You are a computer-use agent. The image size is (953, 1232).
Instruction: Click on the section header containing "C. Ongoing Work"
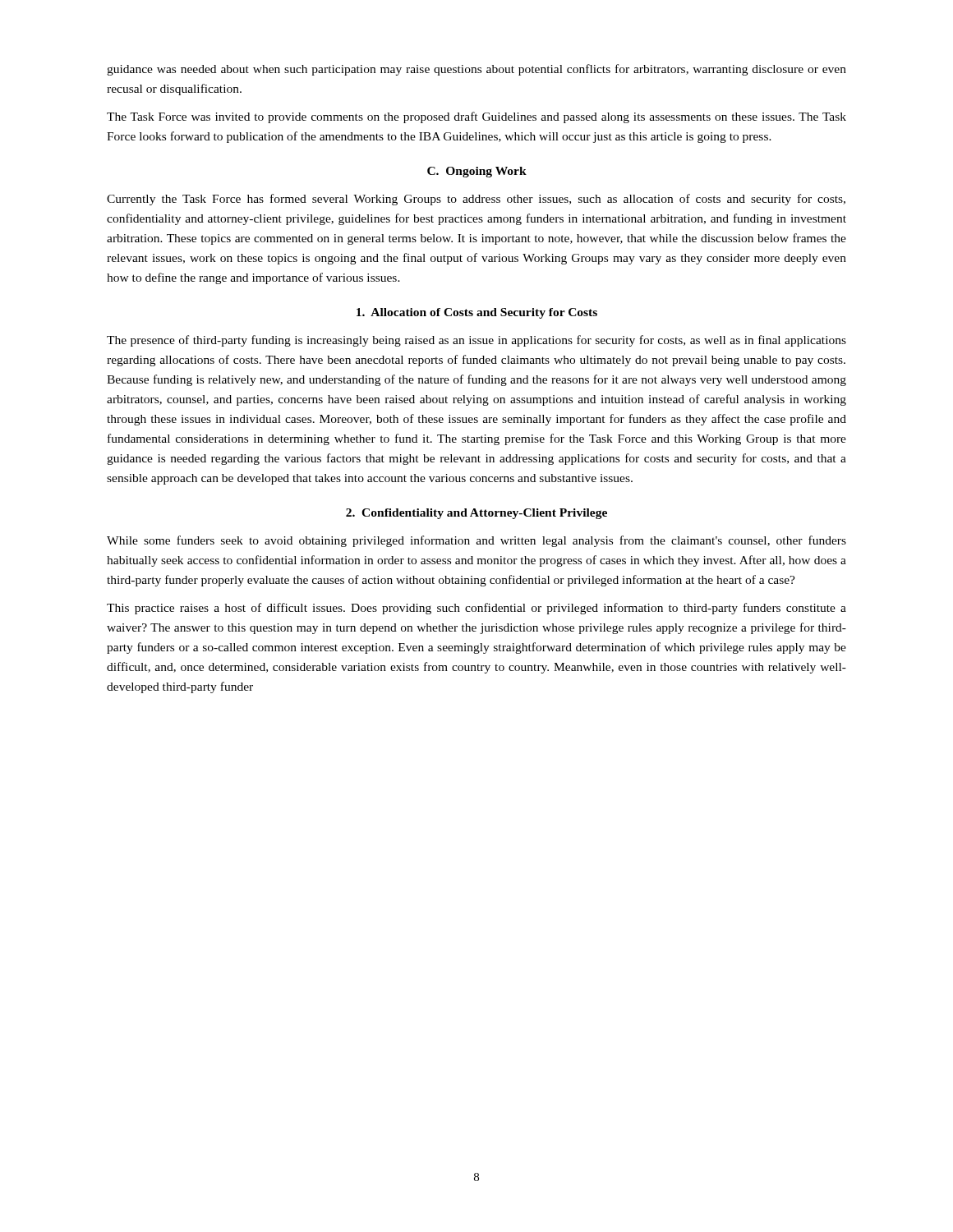click(476, 170)
